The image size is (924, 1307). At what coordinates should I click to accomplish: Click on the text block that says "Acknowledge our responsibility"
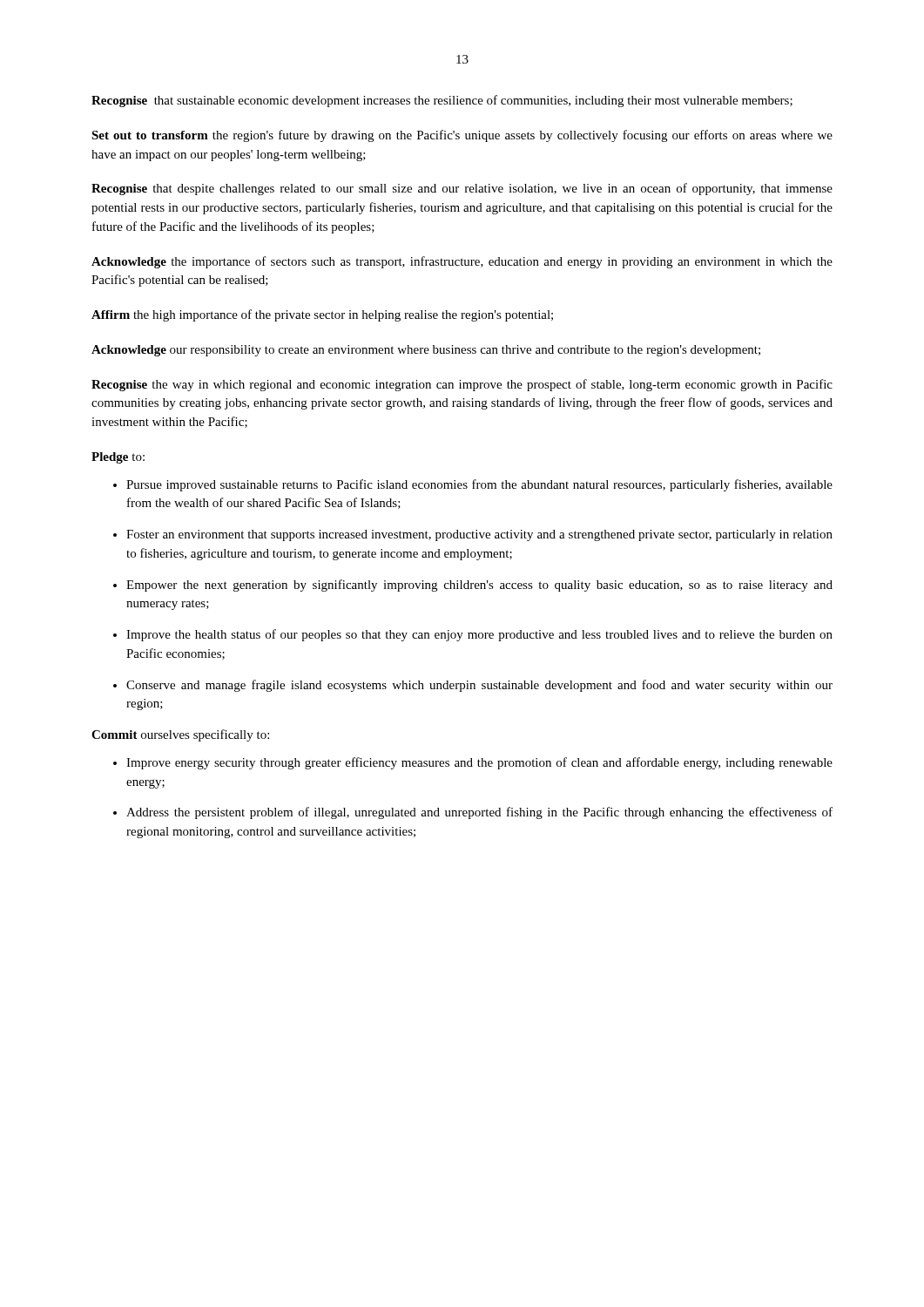[426, 349]
